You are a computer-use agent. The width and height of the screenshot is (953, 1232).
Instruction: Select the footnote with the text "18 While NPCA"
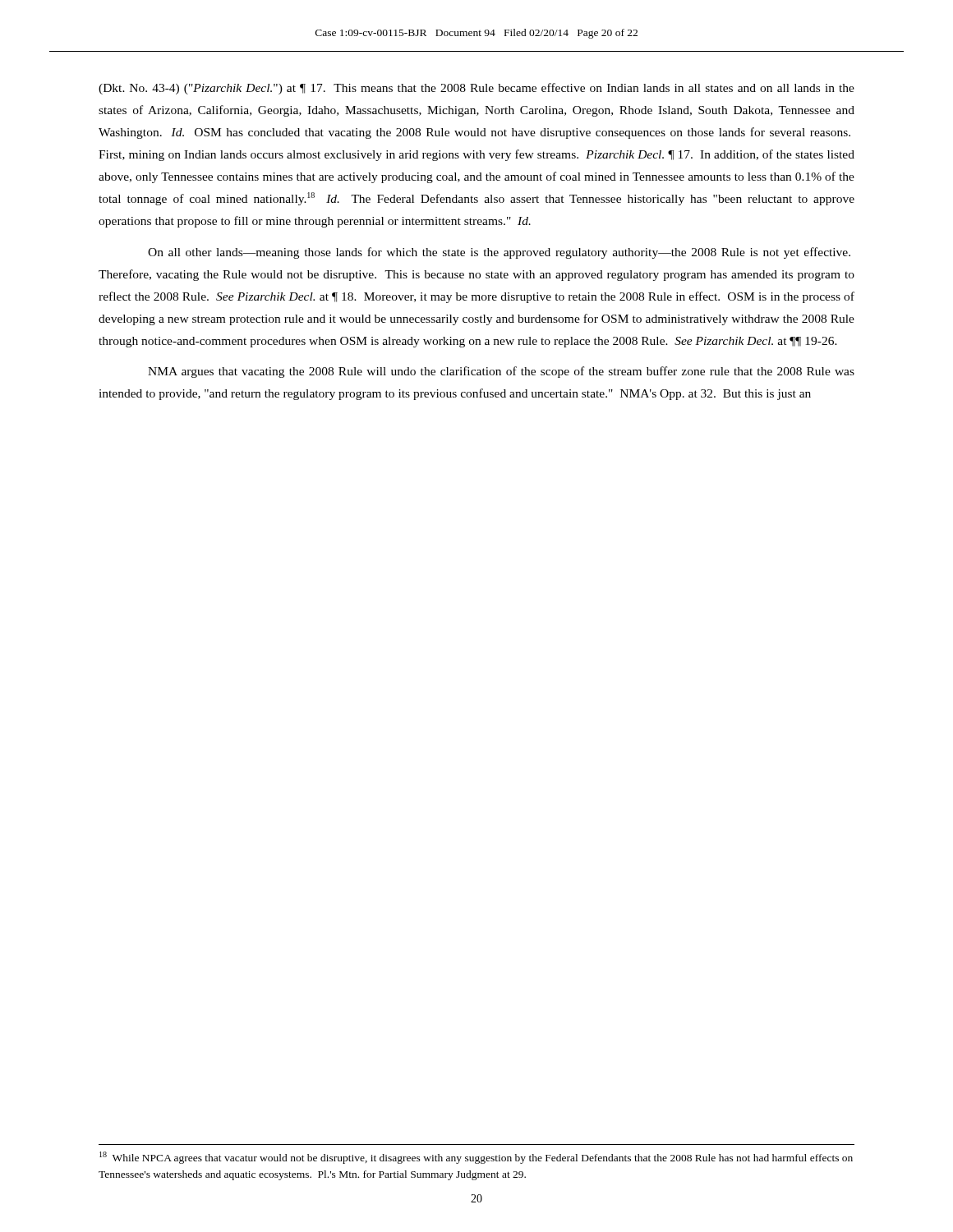coord(476,1165)
